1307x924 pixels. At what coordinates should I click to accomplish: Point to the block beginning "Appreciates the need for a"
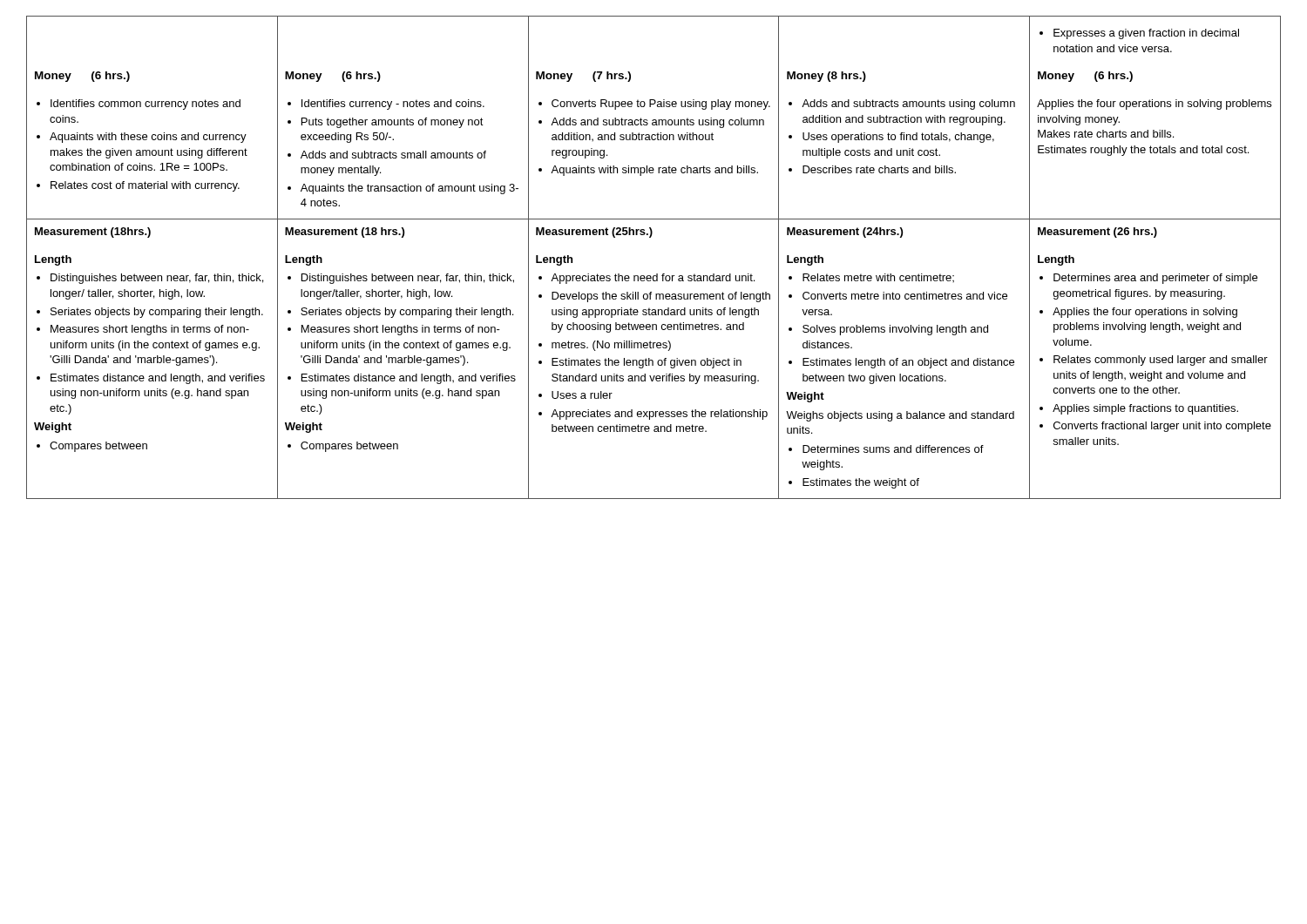pyautogui.click(x=654, y=353)
